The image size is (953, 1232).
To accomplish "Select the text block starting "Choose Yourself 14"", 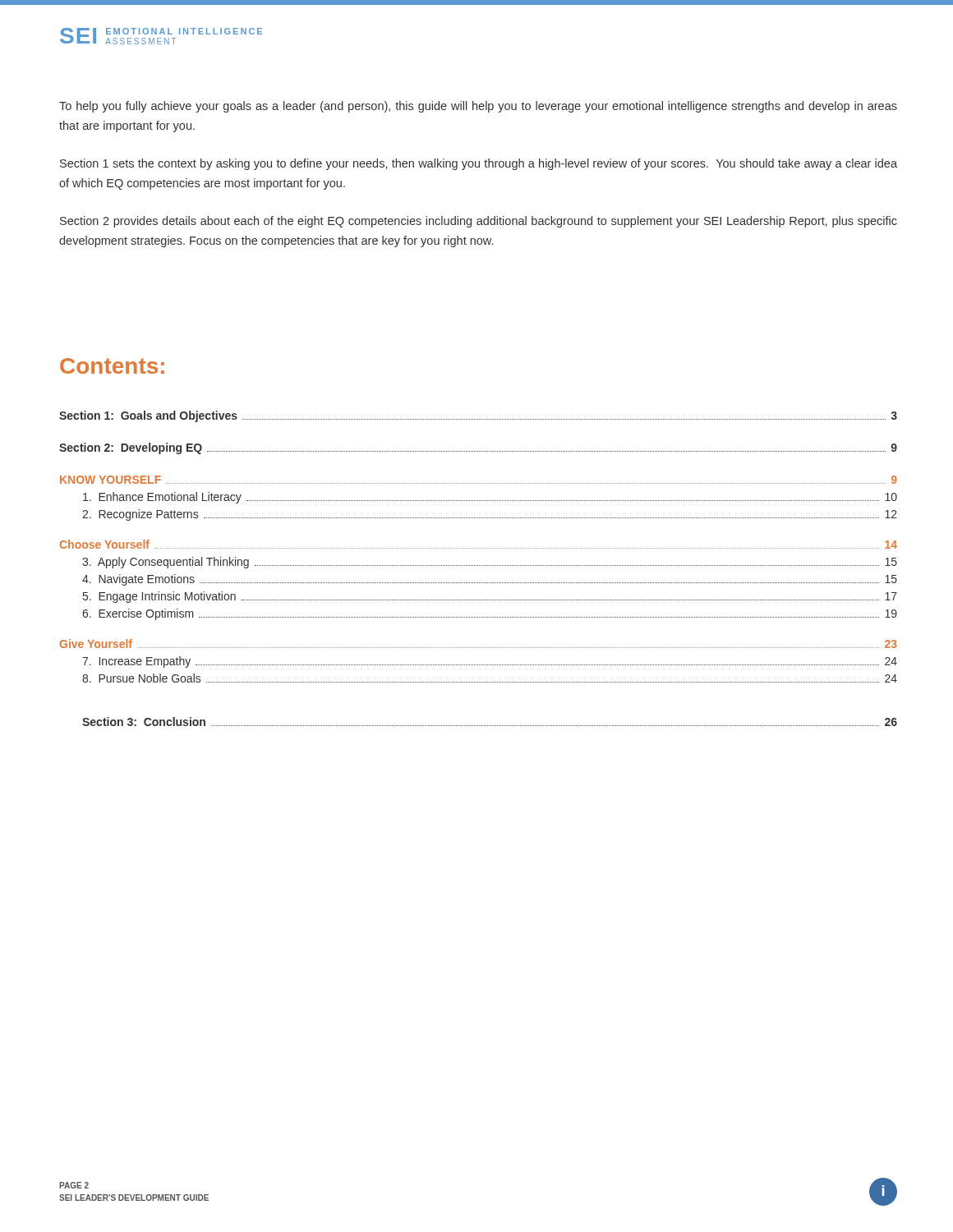I will point(478,545).
